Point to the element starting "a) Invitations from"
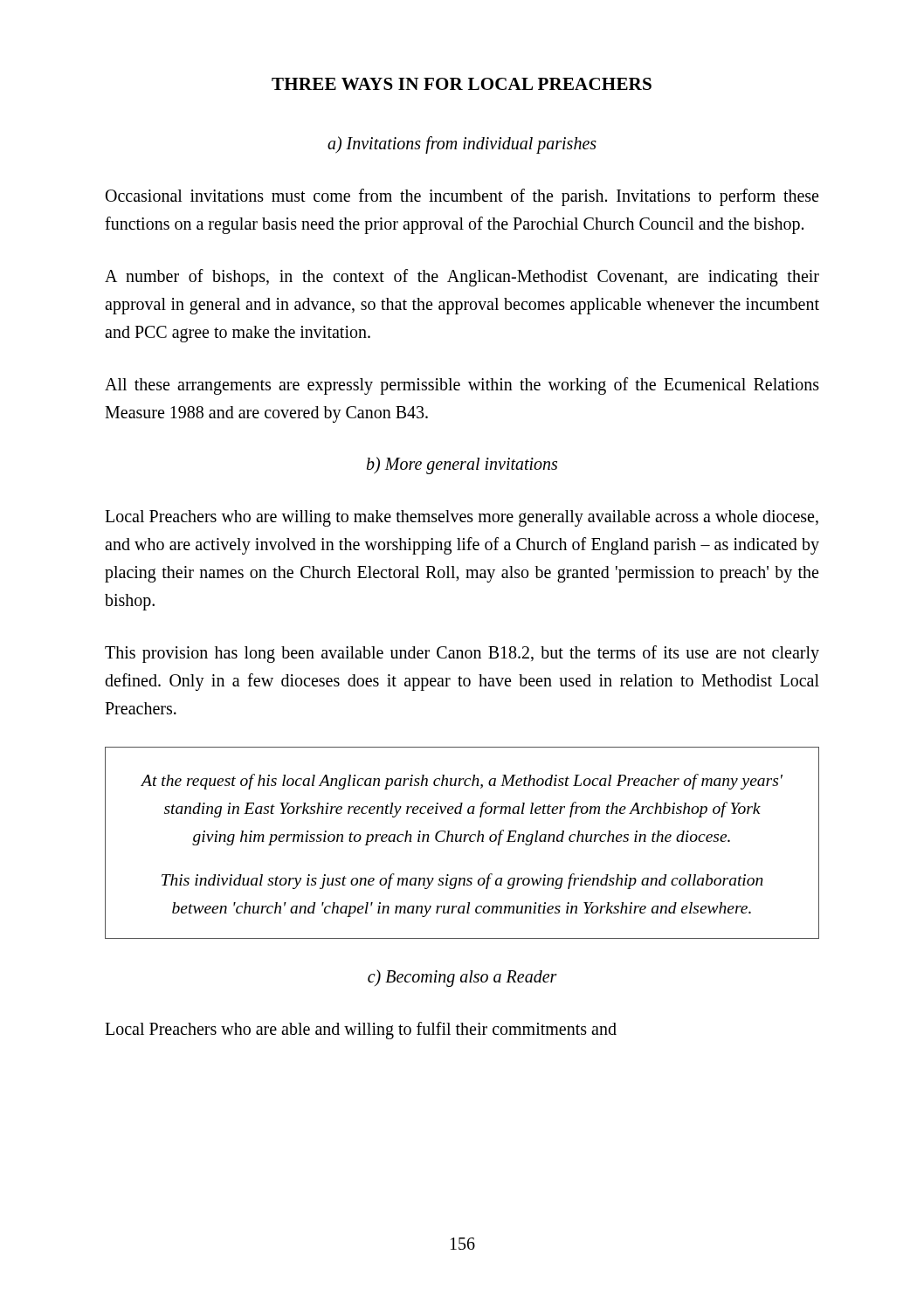The image size is (924, 1310). (462, 143)
